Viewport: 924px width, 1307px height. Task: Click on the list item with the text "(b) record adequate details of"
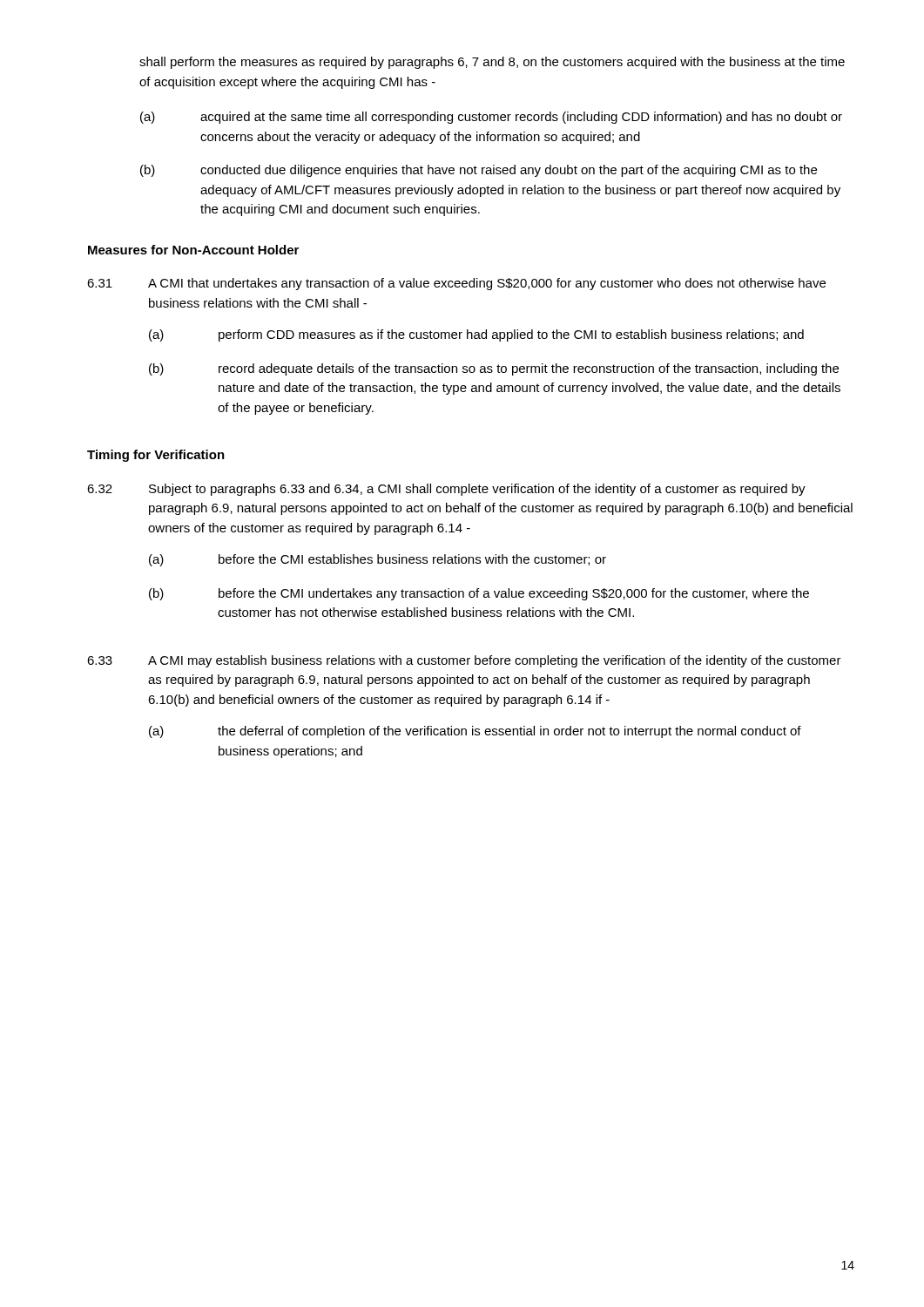pos(501,388)
